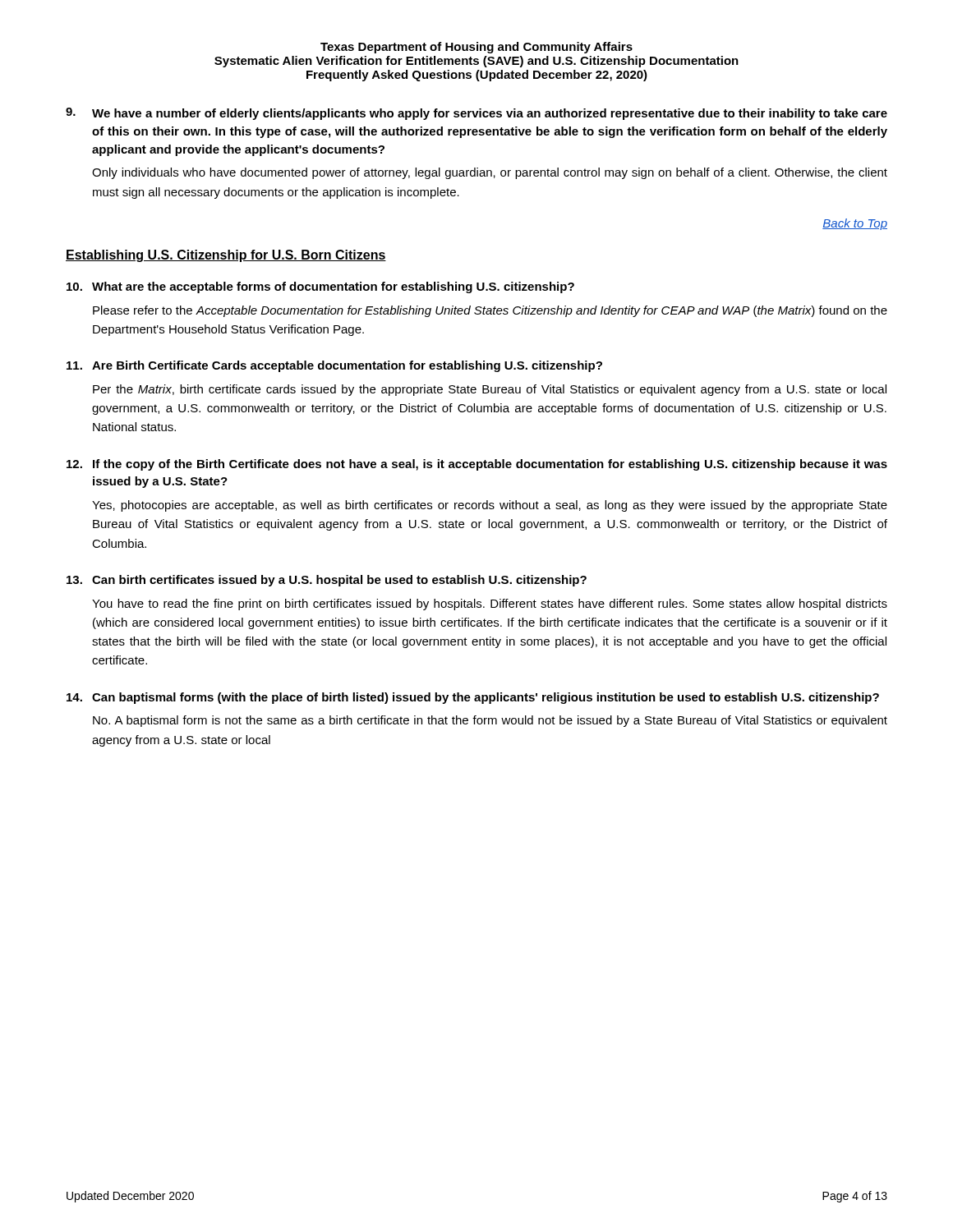The width and height of the screenshot is (953, 1232).
Task: Click on the region starting "14. Can baptismal"
Action: (x=476, y=718)
